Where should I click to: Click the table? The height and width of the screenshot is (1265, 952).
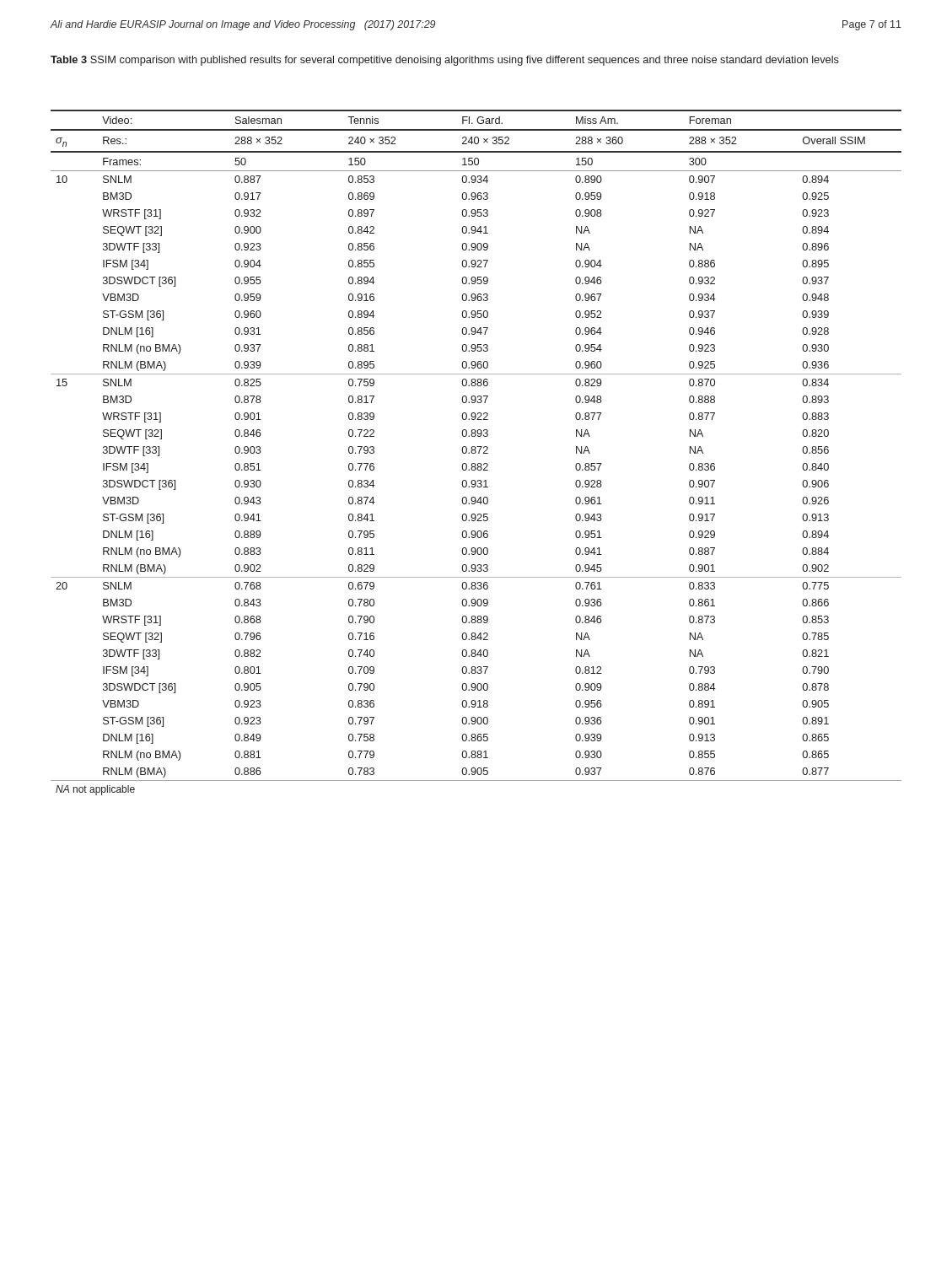pos(476,454)
